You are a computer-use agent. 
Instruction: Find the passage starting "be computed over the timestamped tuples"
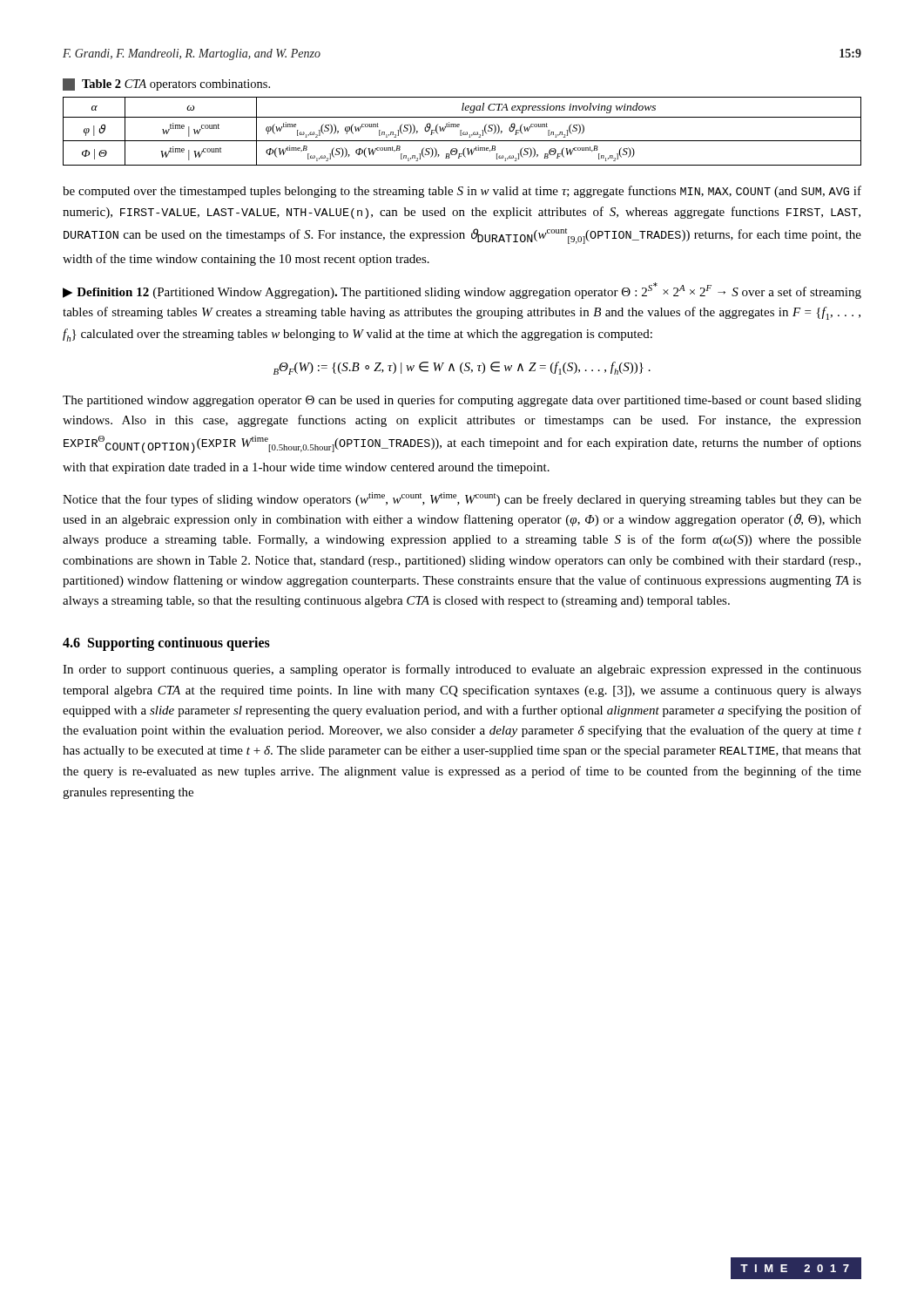pyautogui.click(x=462, y=225)
